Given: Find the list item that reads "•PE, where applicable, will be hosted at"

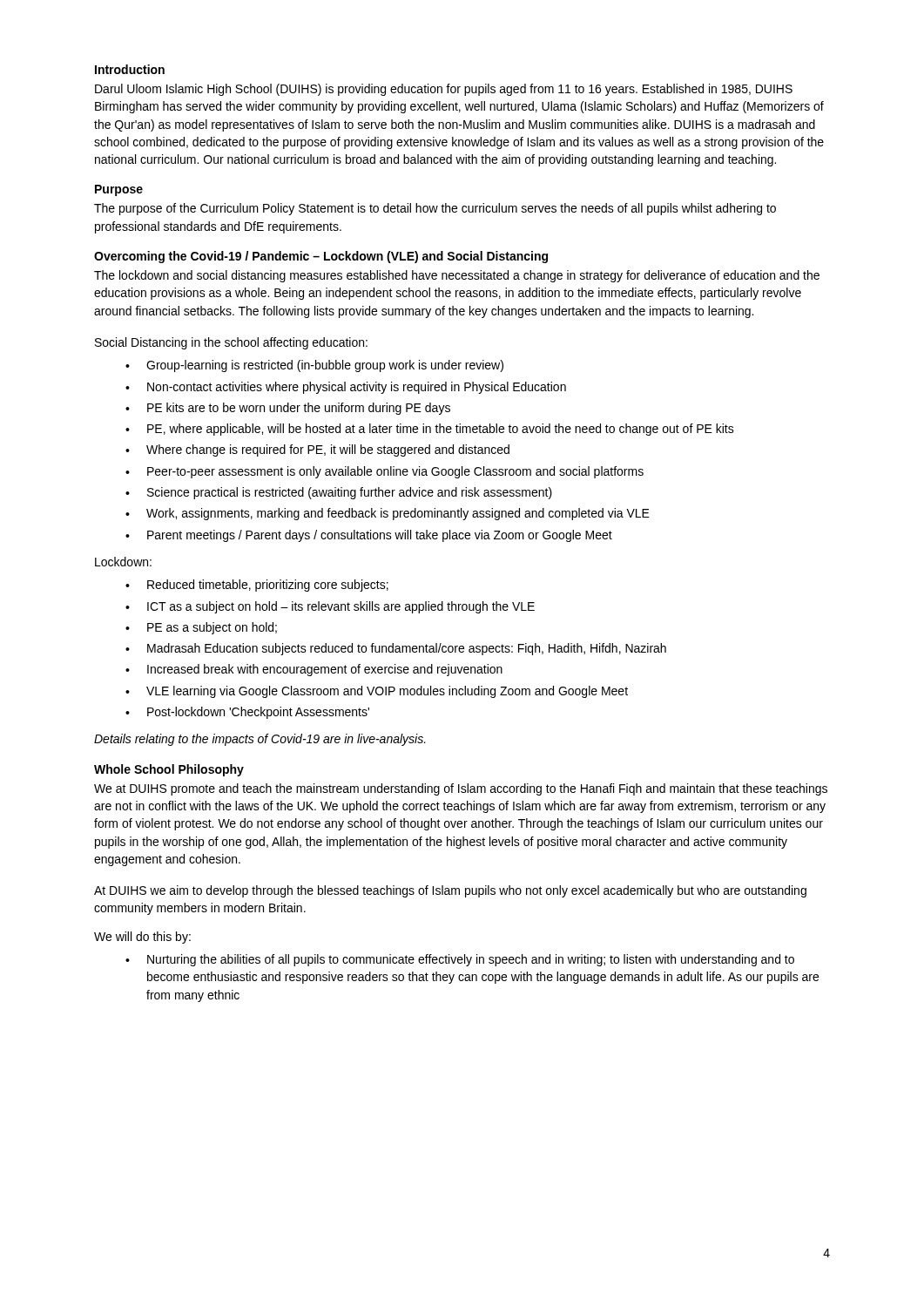Looking at the screenshot, I should (x=430, y=429).
